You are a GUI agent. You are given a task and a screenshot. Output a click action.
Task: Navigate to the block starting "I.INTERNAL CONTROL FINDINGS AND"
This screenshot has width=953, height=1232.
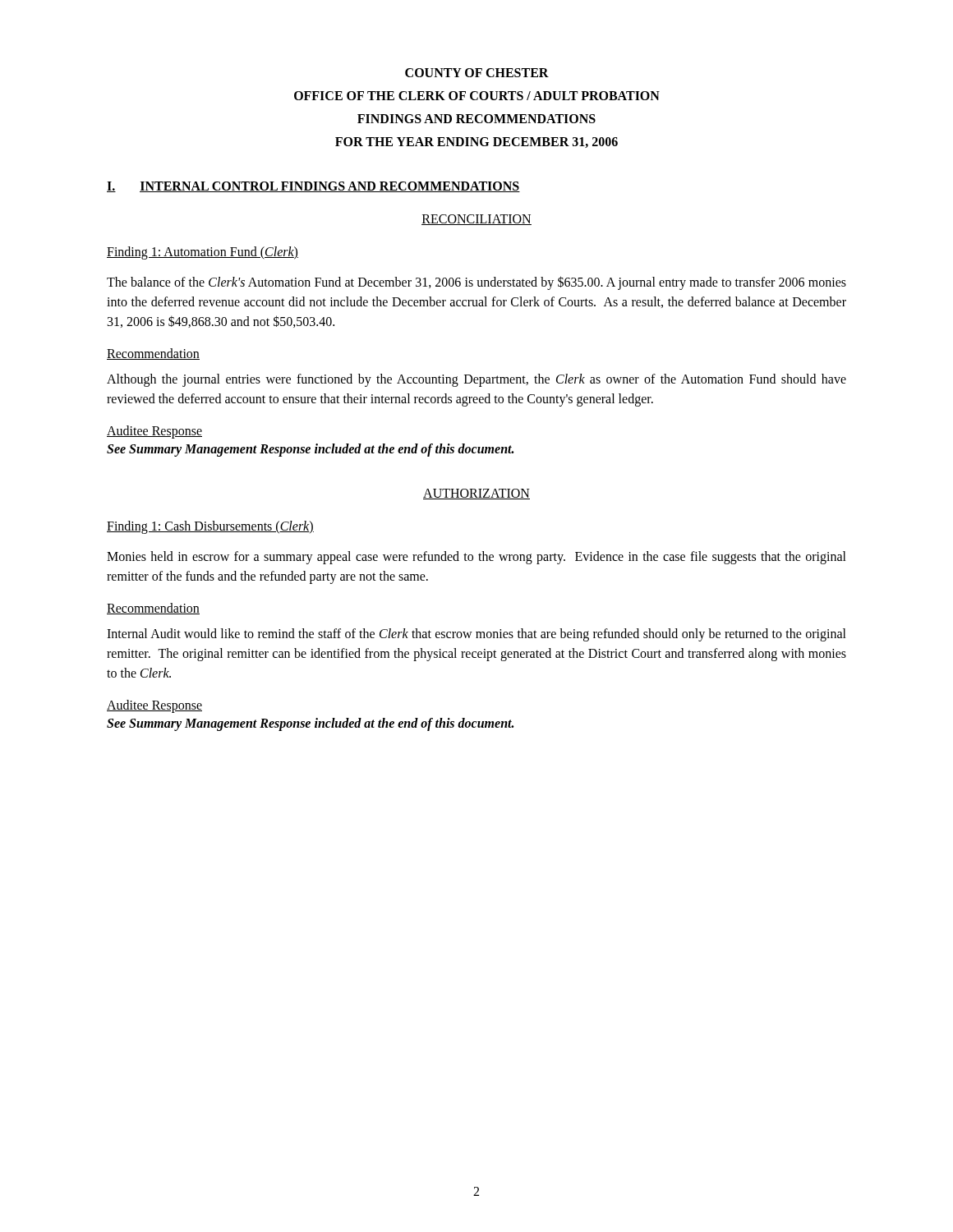313,186
